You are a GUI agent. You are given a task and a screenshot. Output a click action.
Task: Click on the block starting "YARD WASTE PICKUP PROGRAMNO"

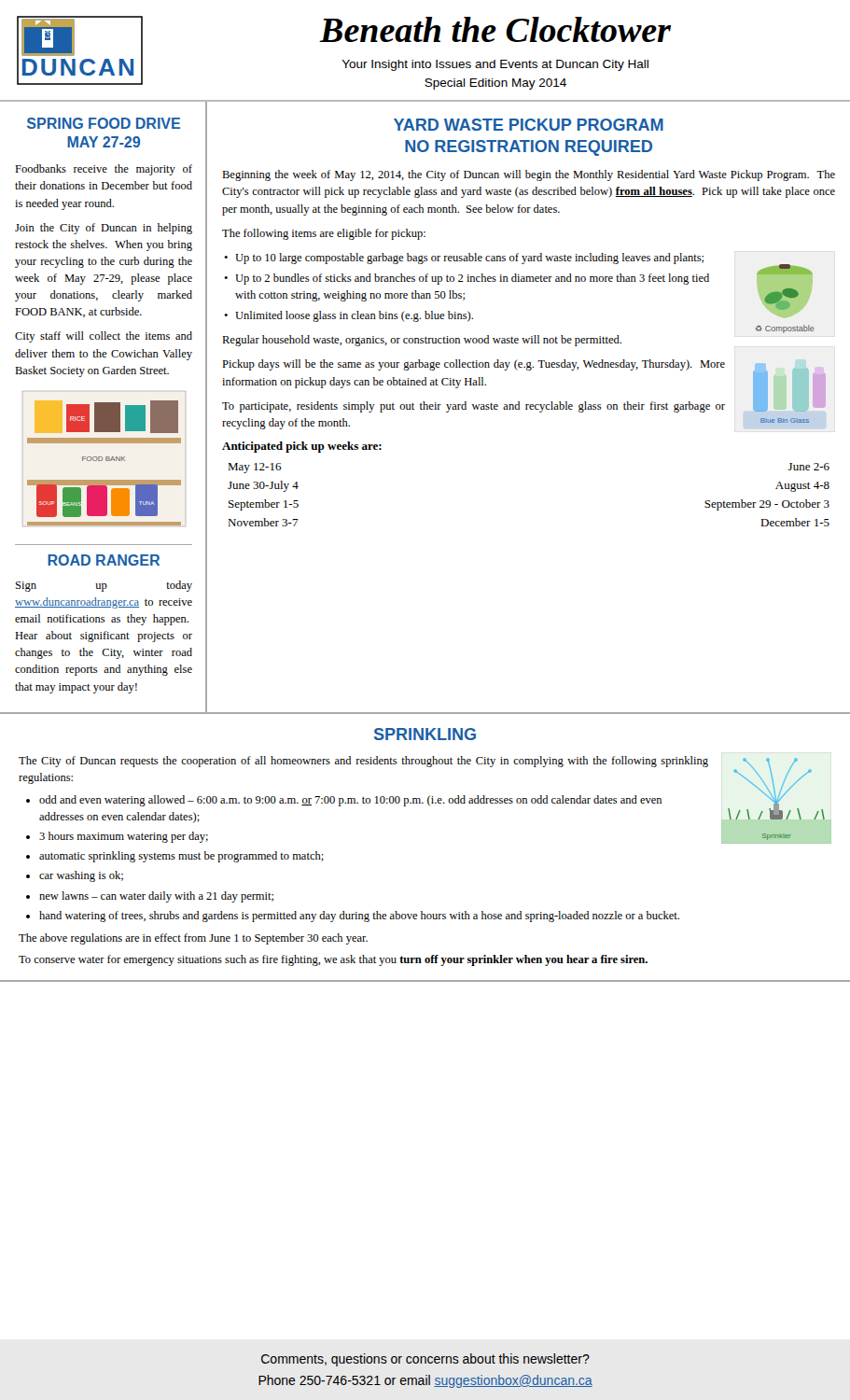pos(529,136)
